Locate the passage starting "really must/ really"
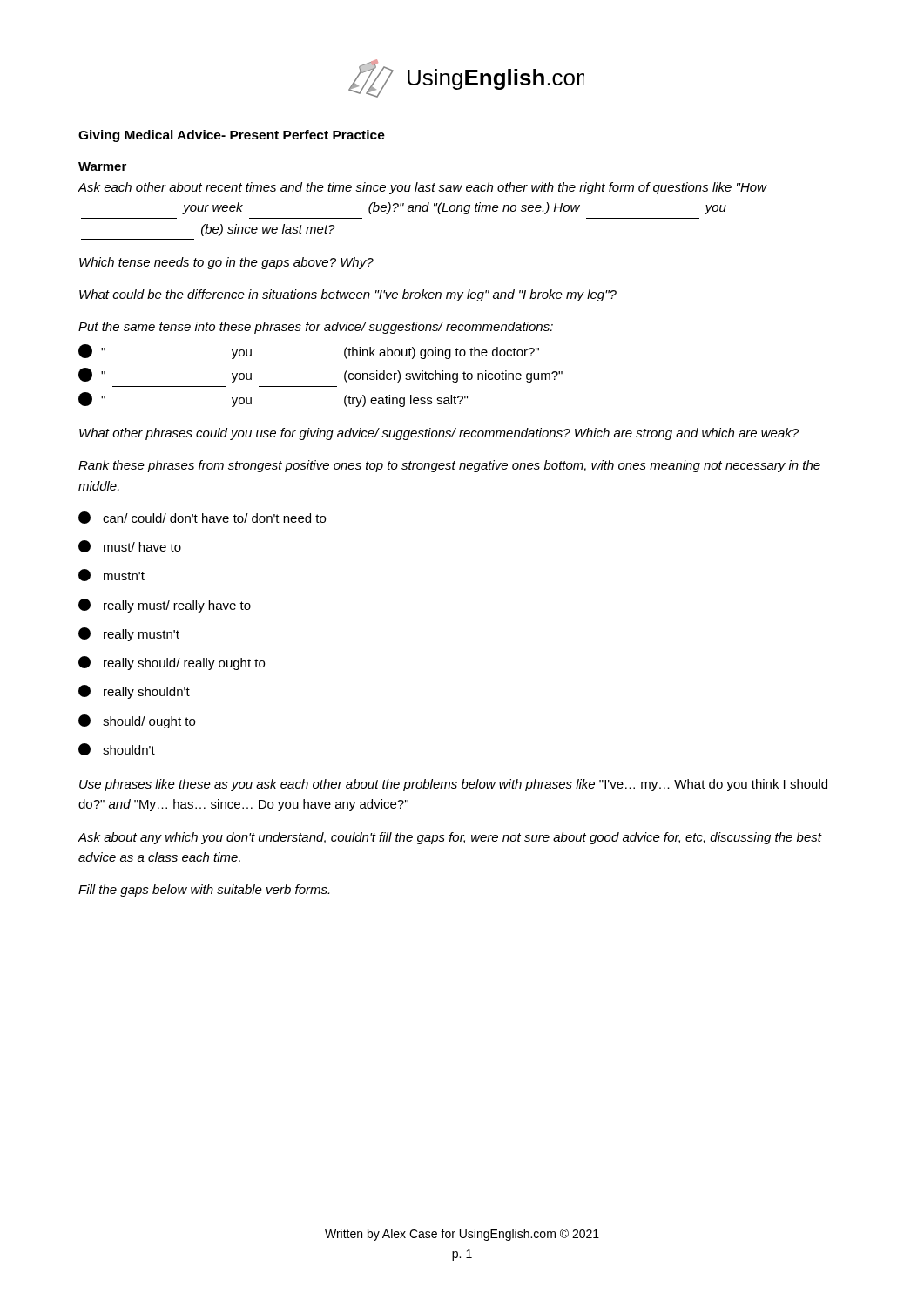 coord(165,605)
